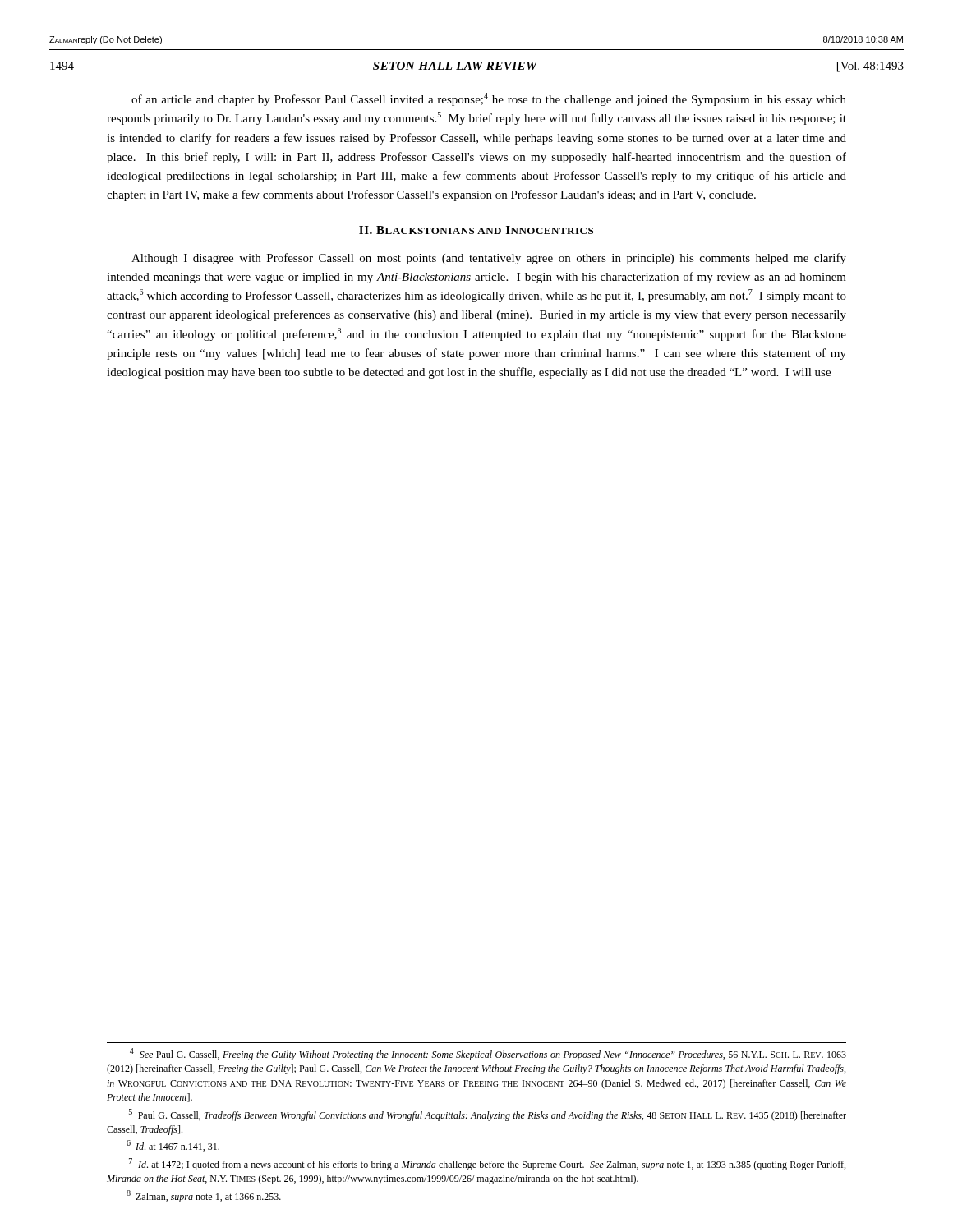The image size is (953, 1232).
Task: Select the footnote containing "4 See Paul G. Cassell, Freeing the"
Action: click(476, 1076)
